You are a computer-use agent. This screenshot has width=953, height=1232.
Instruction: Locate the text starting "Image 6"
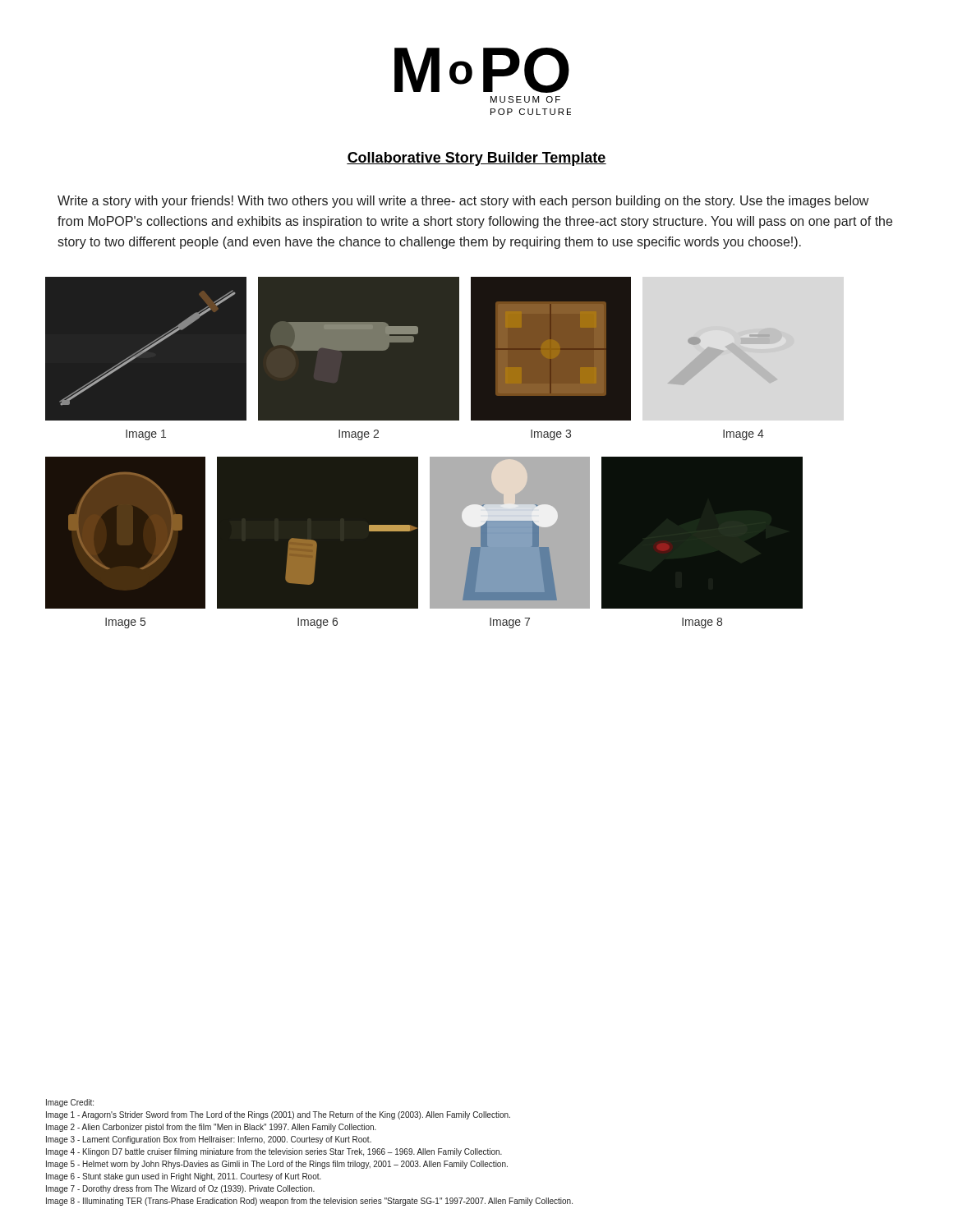click(x=318, y=622)
